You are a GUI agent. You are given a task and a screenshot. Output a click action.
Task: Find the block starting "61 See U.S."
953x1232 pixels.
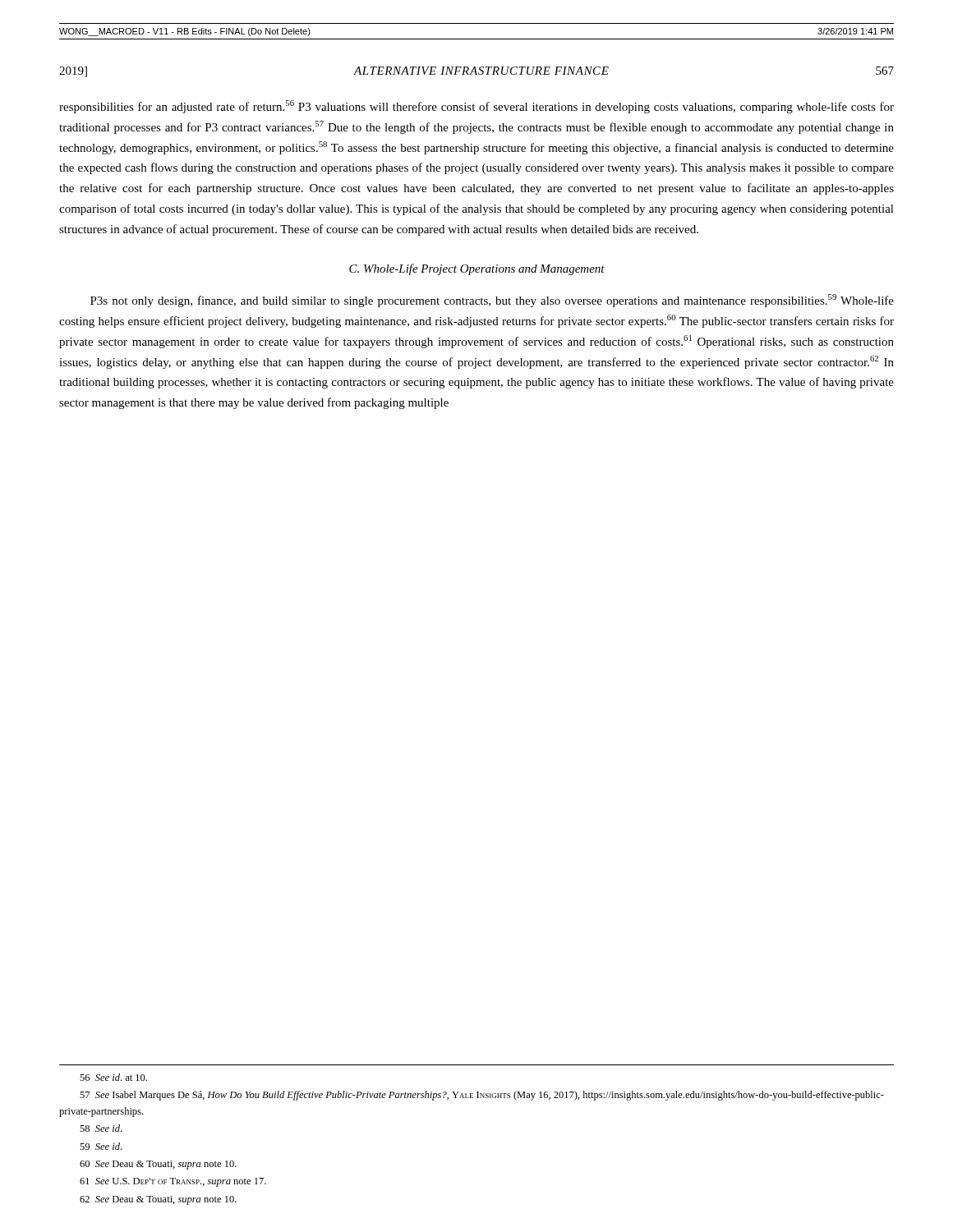[x=173, y=1181]
